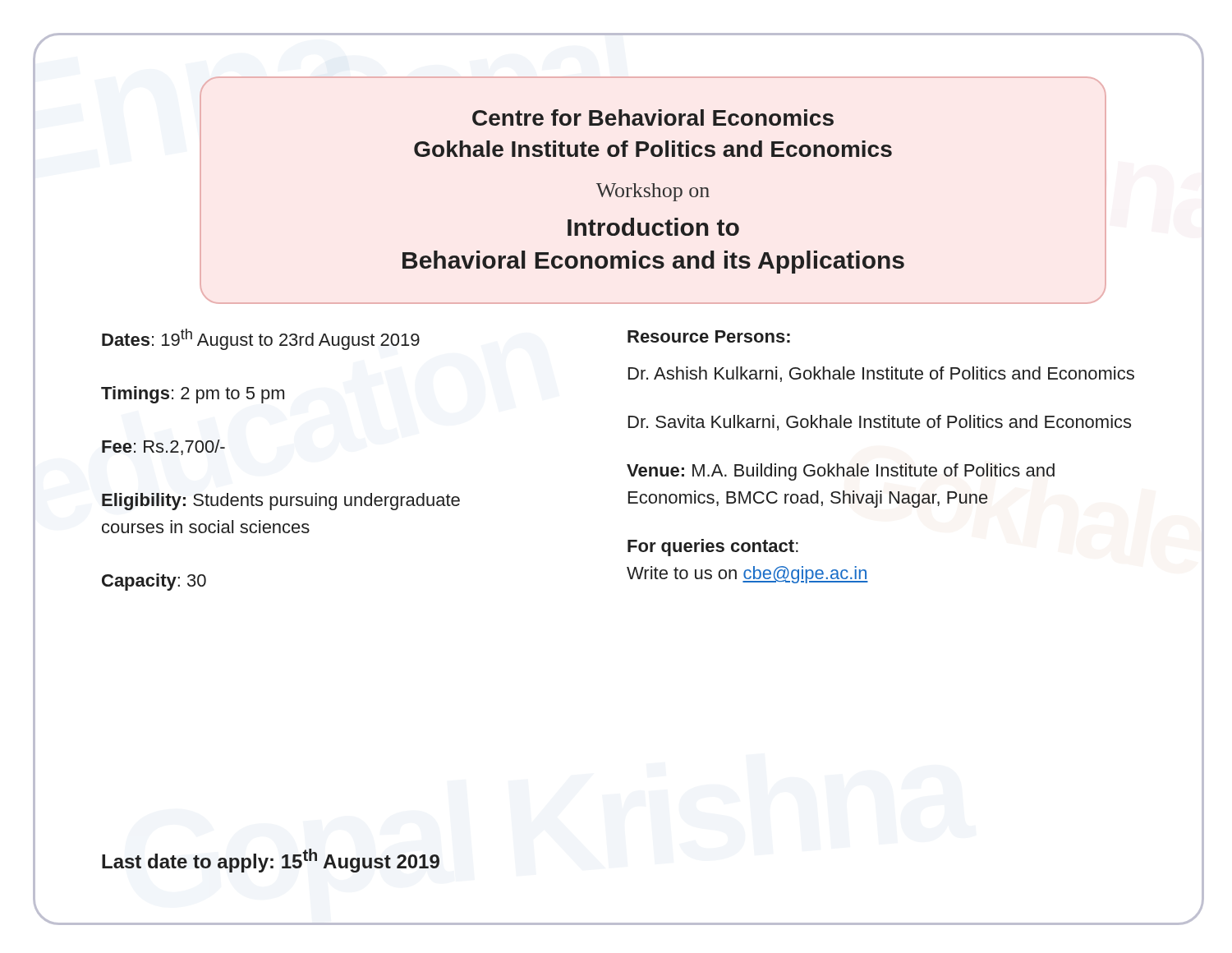Find the text block containing "Last date to apply: 15th"

[271, 859]
